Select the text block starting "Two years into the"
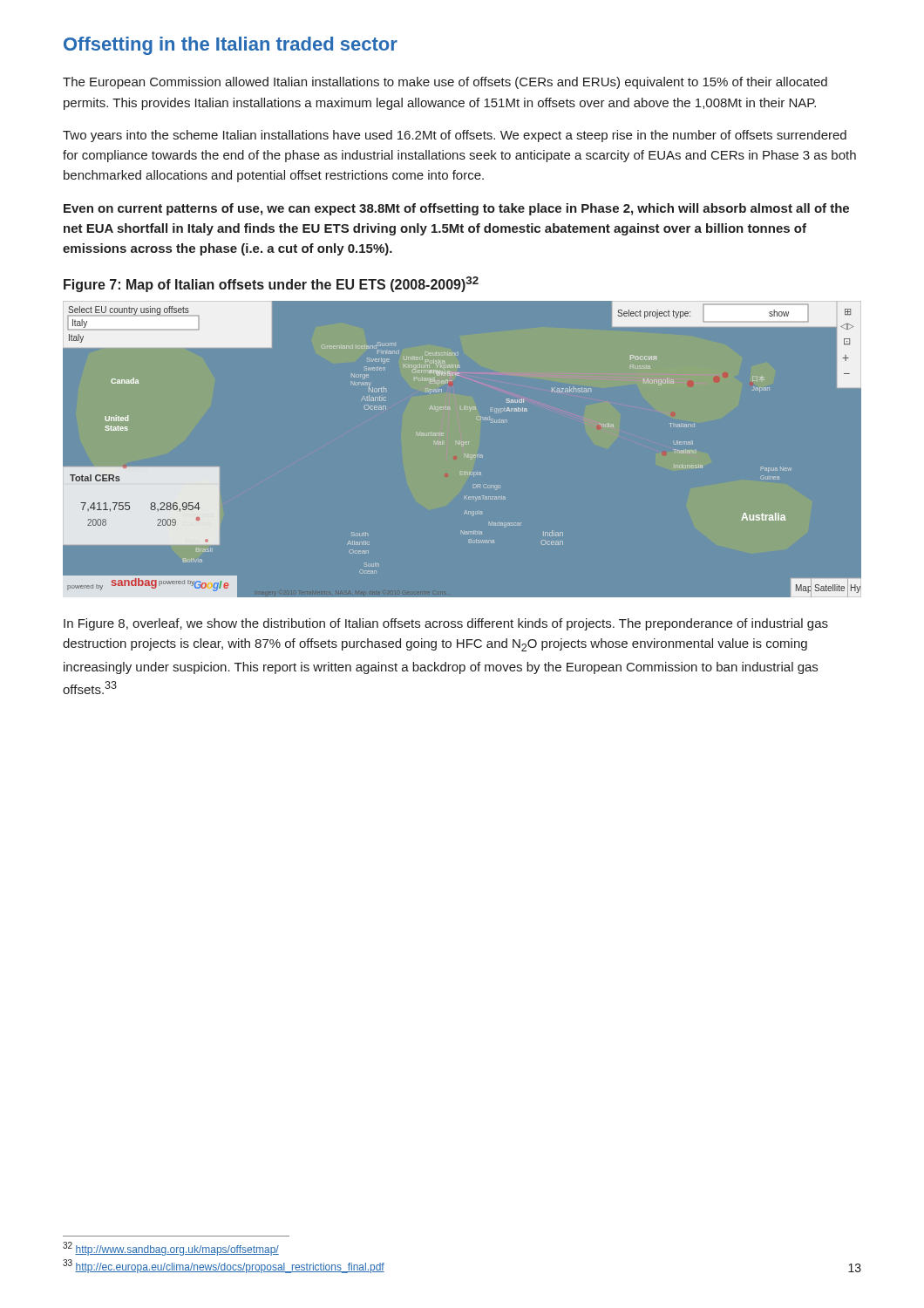 click(x=462, y=155)
